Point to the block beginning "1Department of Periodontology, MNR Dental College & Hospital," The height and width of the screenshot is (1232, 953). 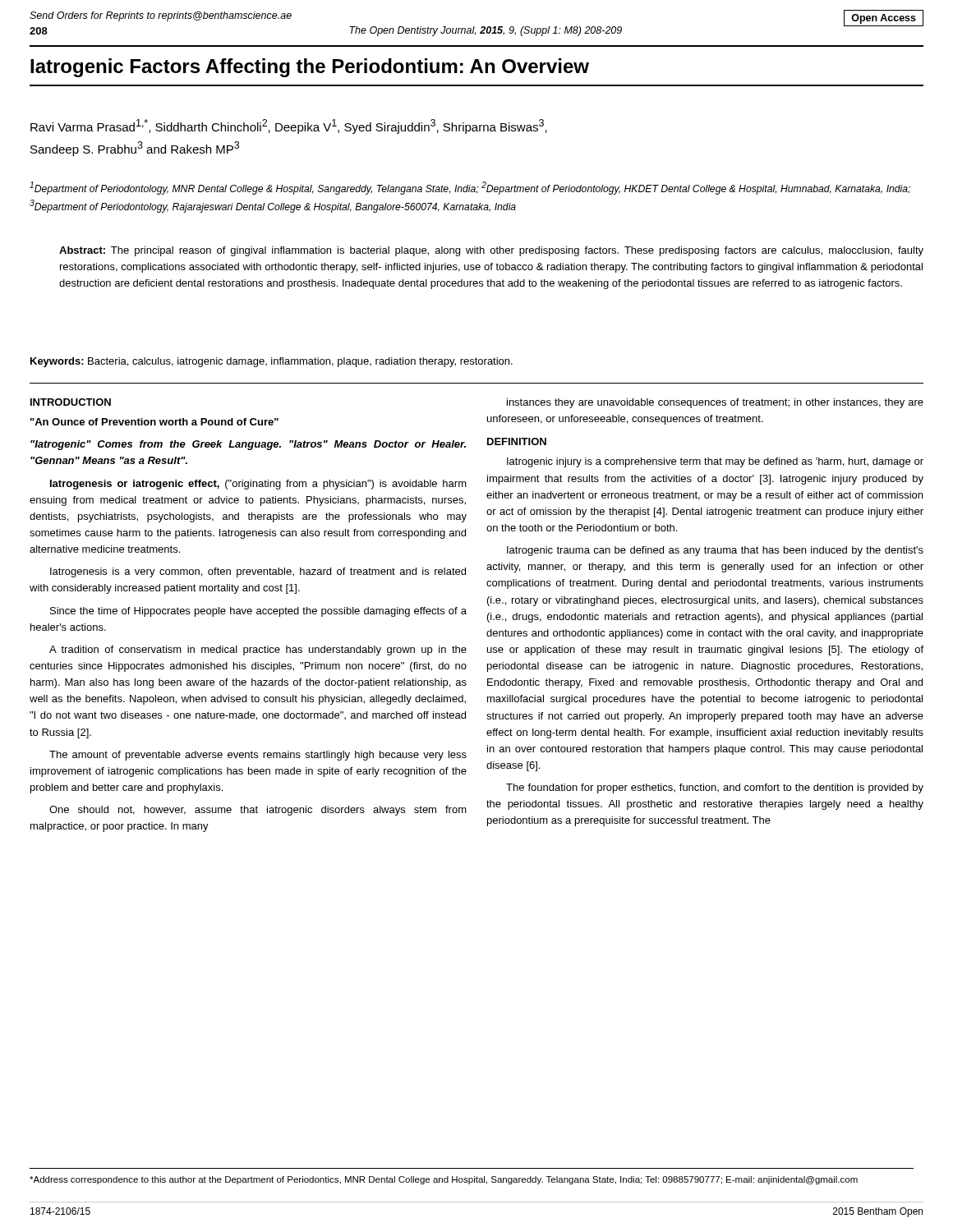[x=470, y=197]
